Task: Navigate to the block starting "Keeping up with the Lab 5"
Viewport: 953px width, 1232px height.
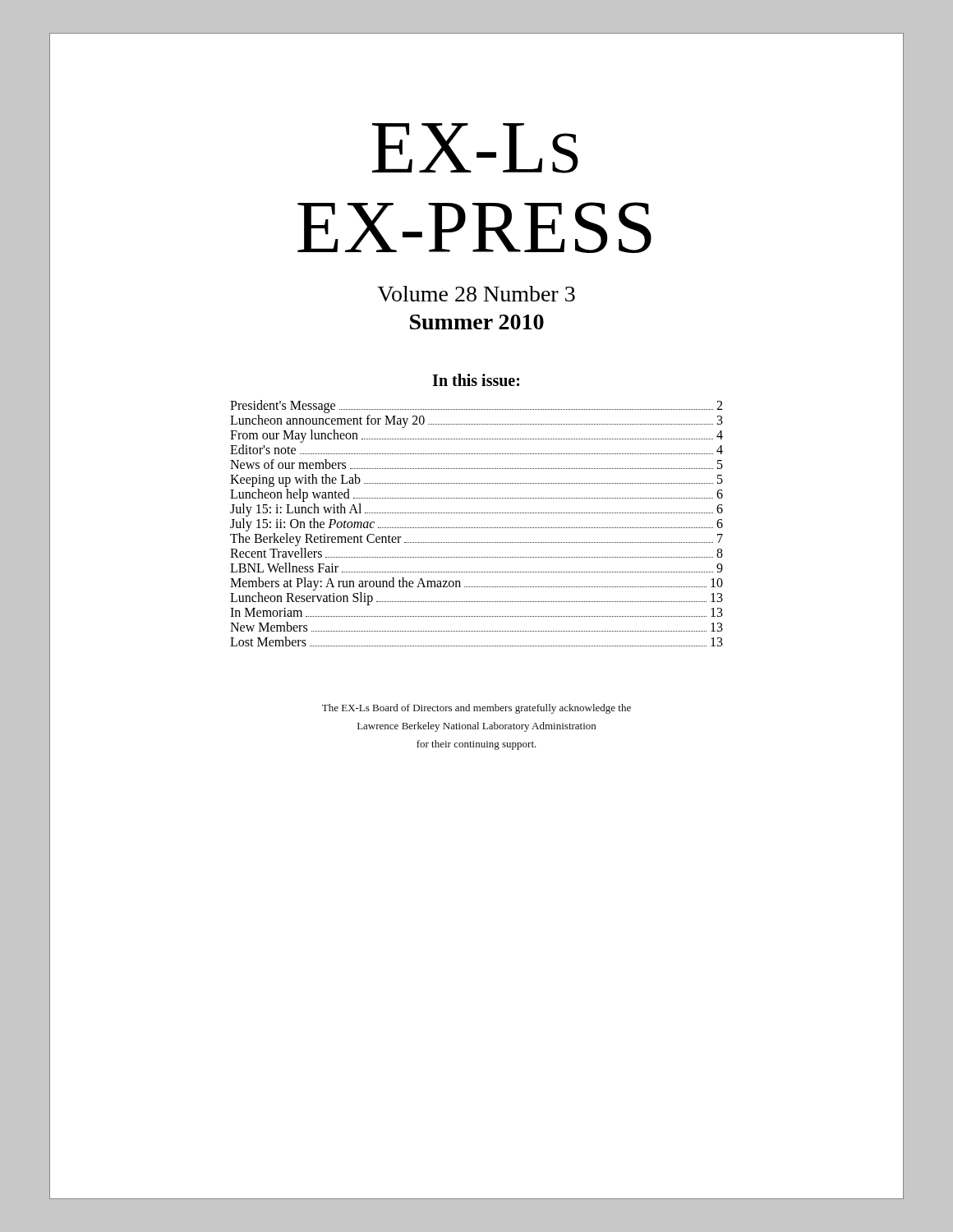Action: tap(476, 480)
